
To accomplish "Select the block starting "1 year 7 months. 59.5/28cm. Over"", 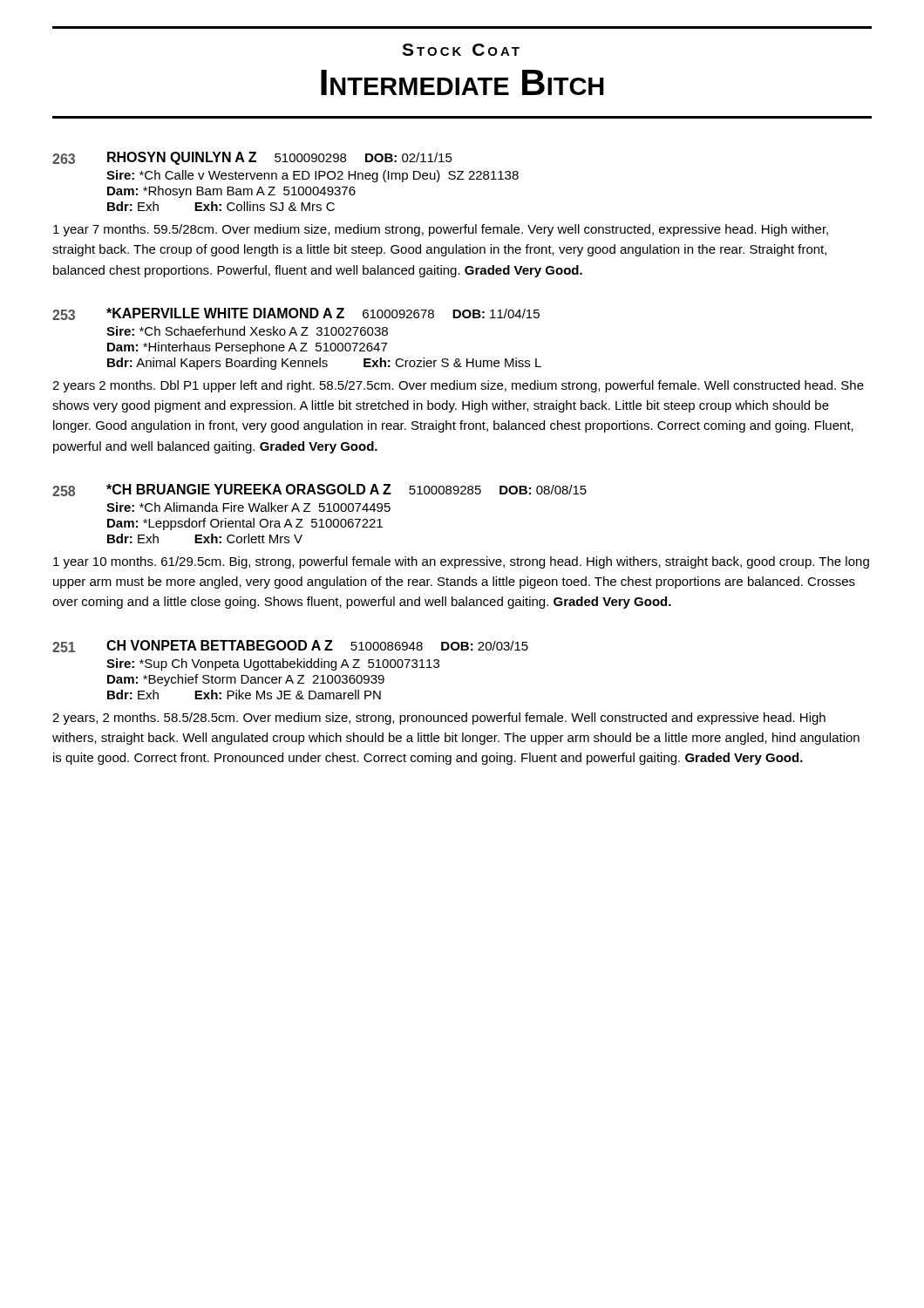I will [x=441, y=249].
